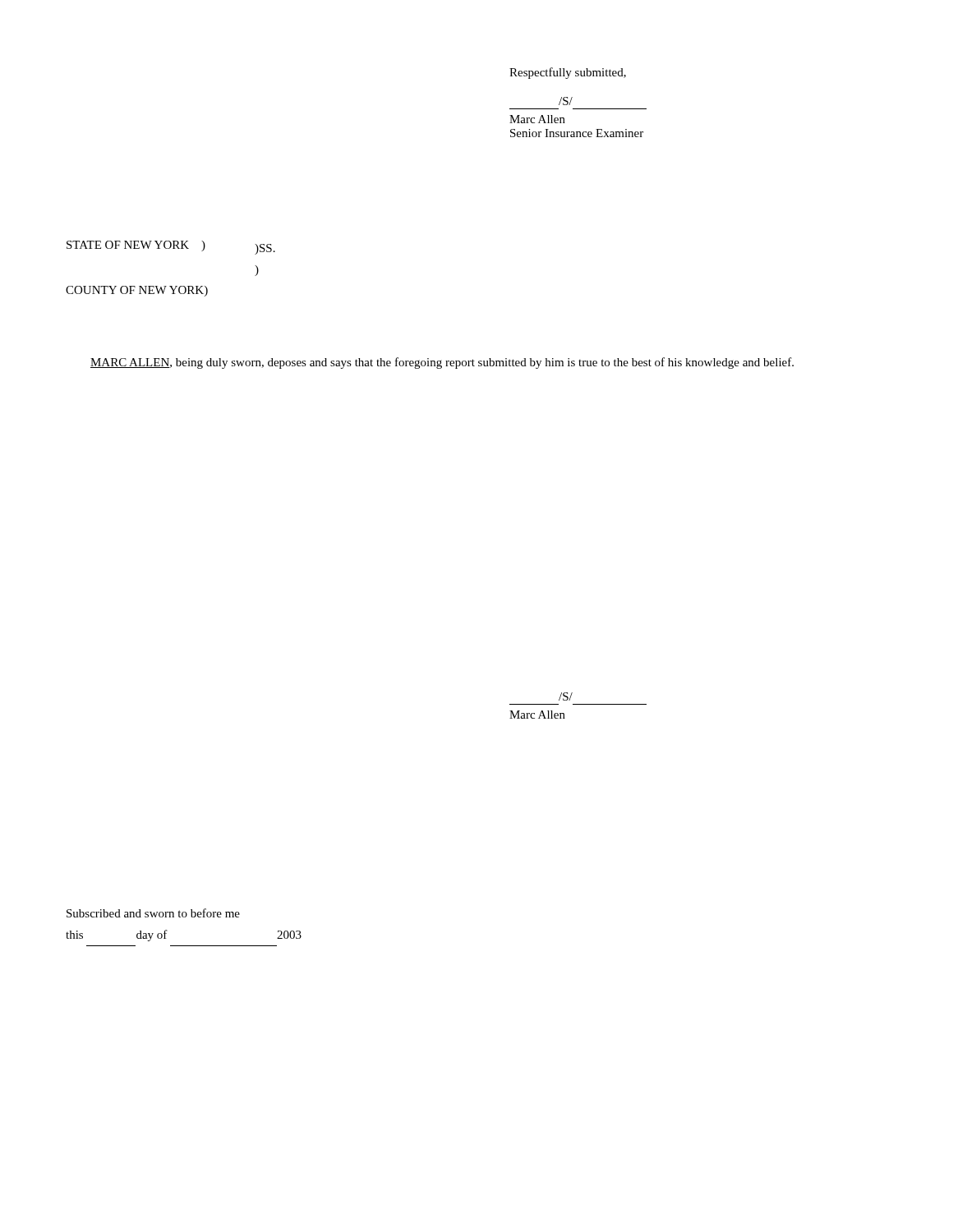Viewport: 953px width, 1232px height.
Task: Find the block starting "Subscribed and sworn to before me"
Action: 271,925
